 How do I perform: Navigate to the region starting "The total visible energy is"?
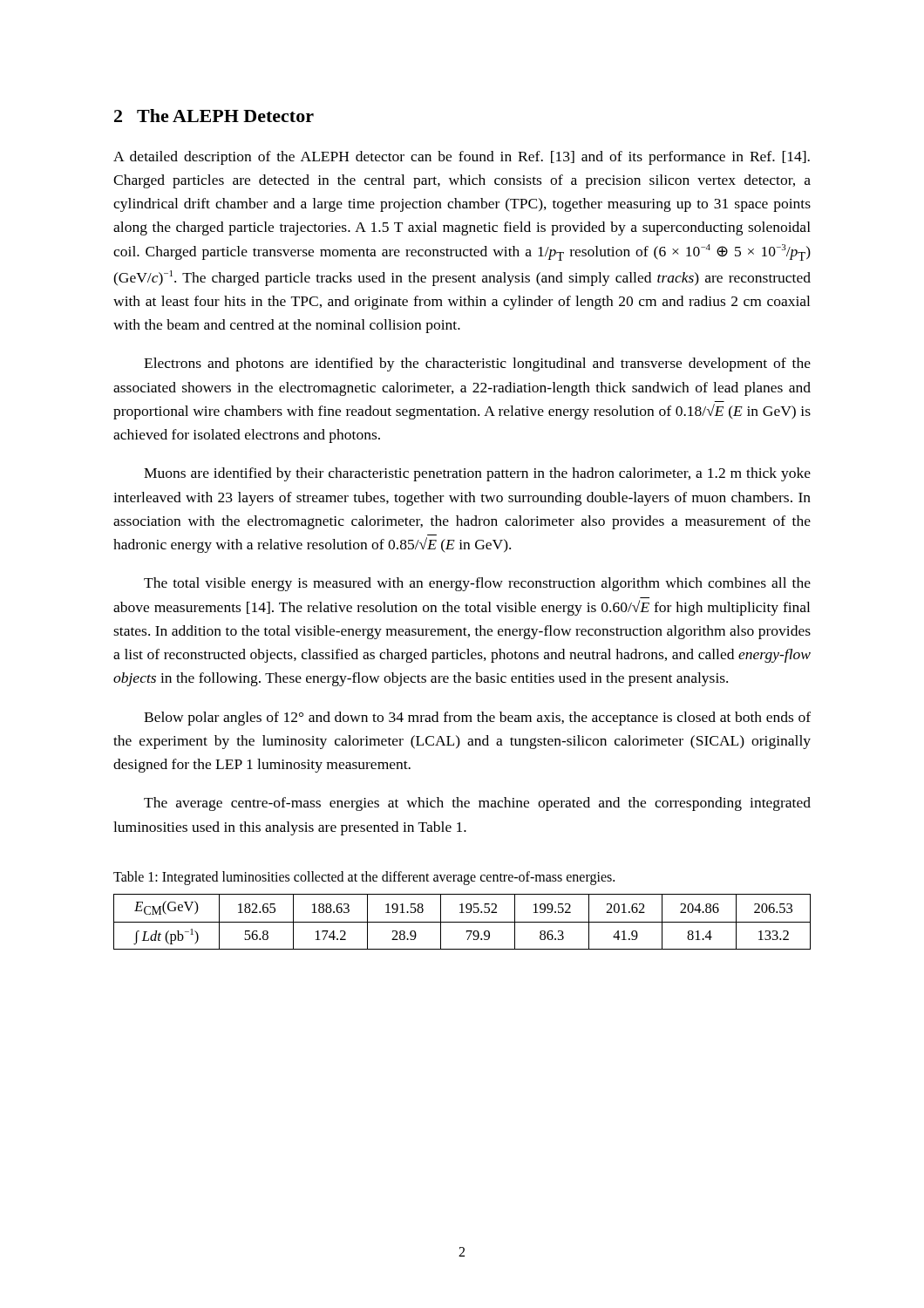point(462,631)
